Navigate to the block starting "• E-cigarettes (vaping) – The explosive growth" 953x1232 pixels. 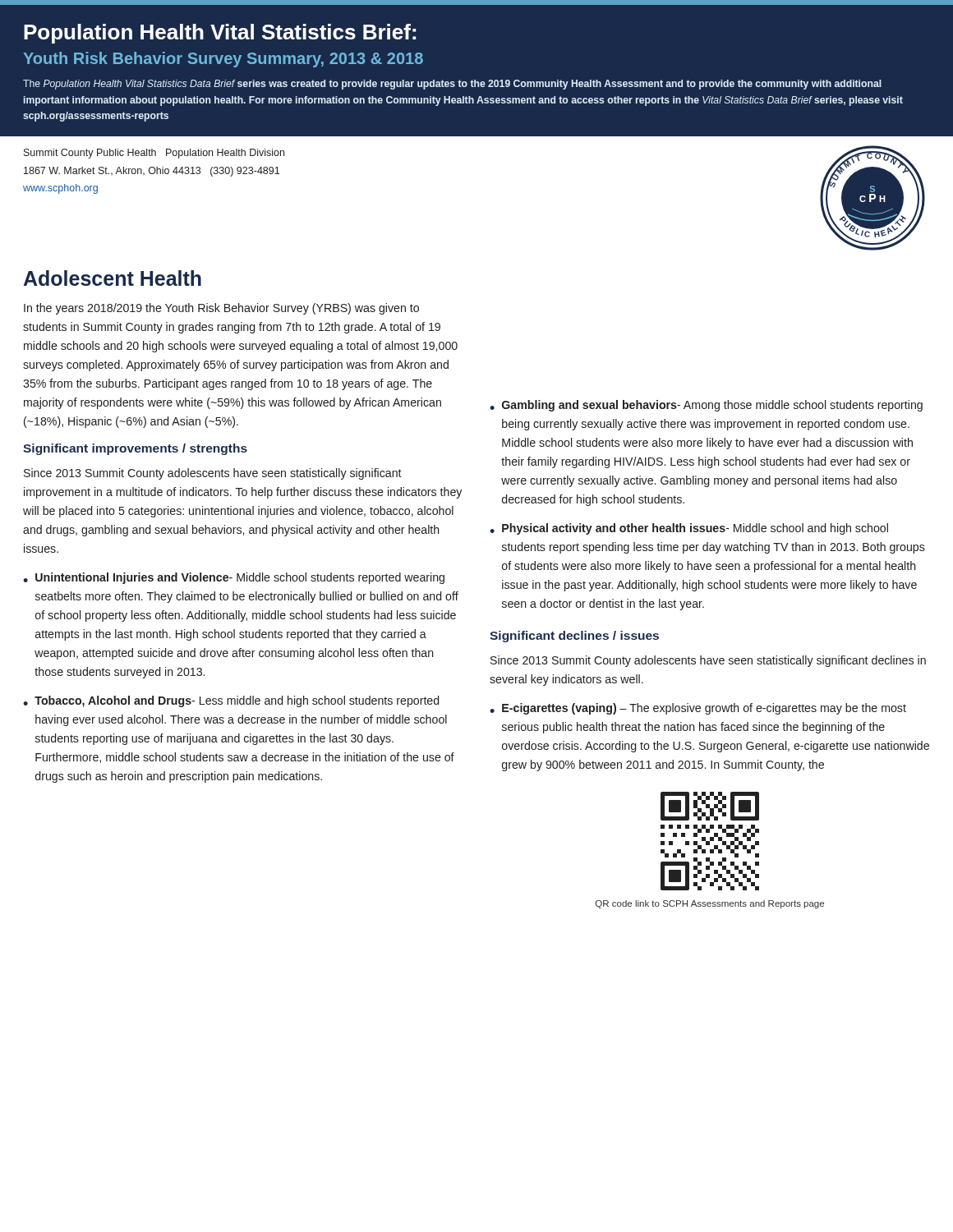point(710,736)
